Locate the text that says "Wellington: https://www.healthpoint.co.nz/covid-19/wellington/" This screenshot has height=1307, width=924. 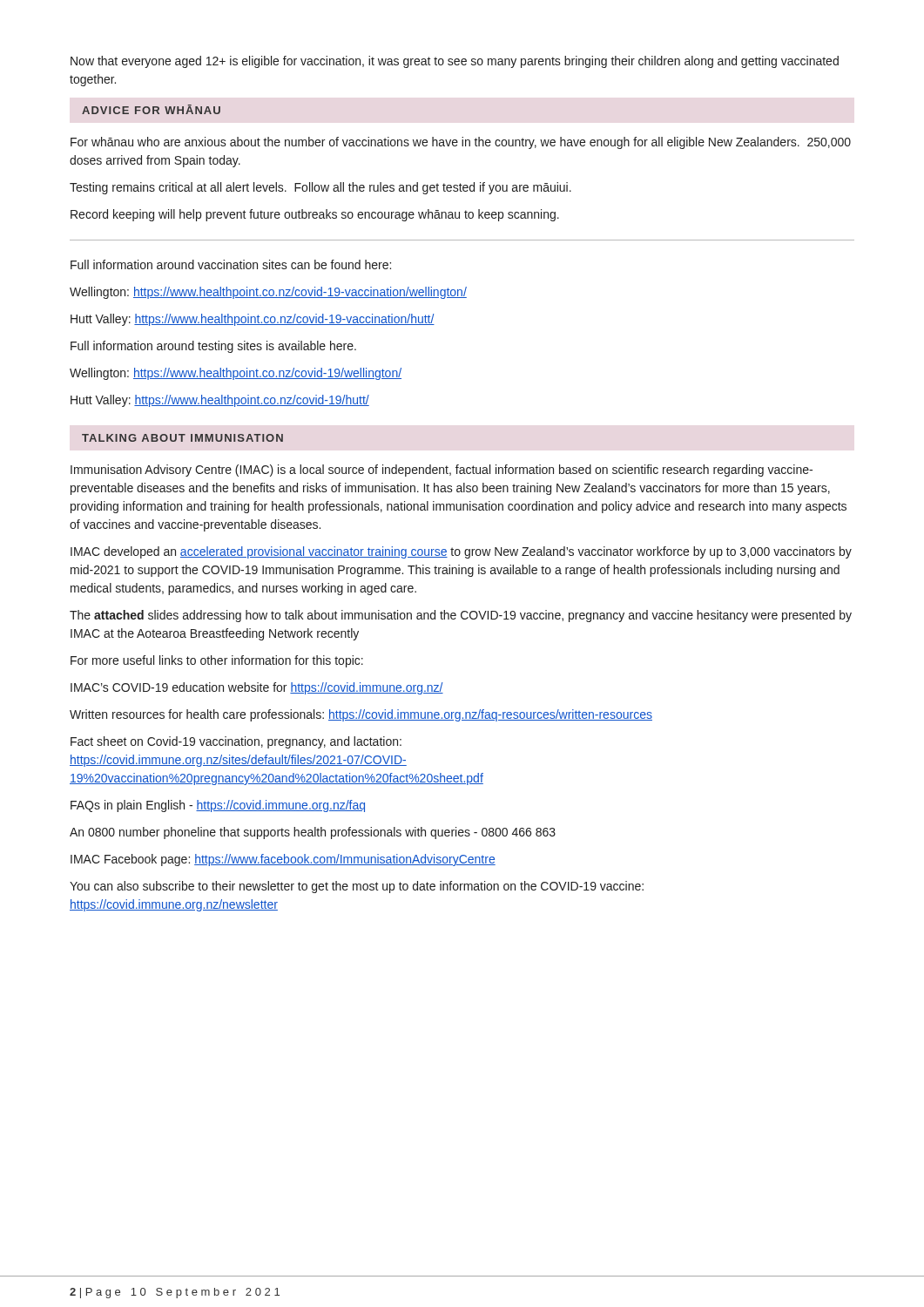tap(236, 373)
